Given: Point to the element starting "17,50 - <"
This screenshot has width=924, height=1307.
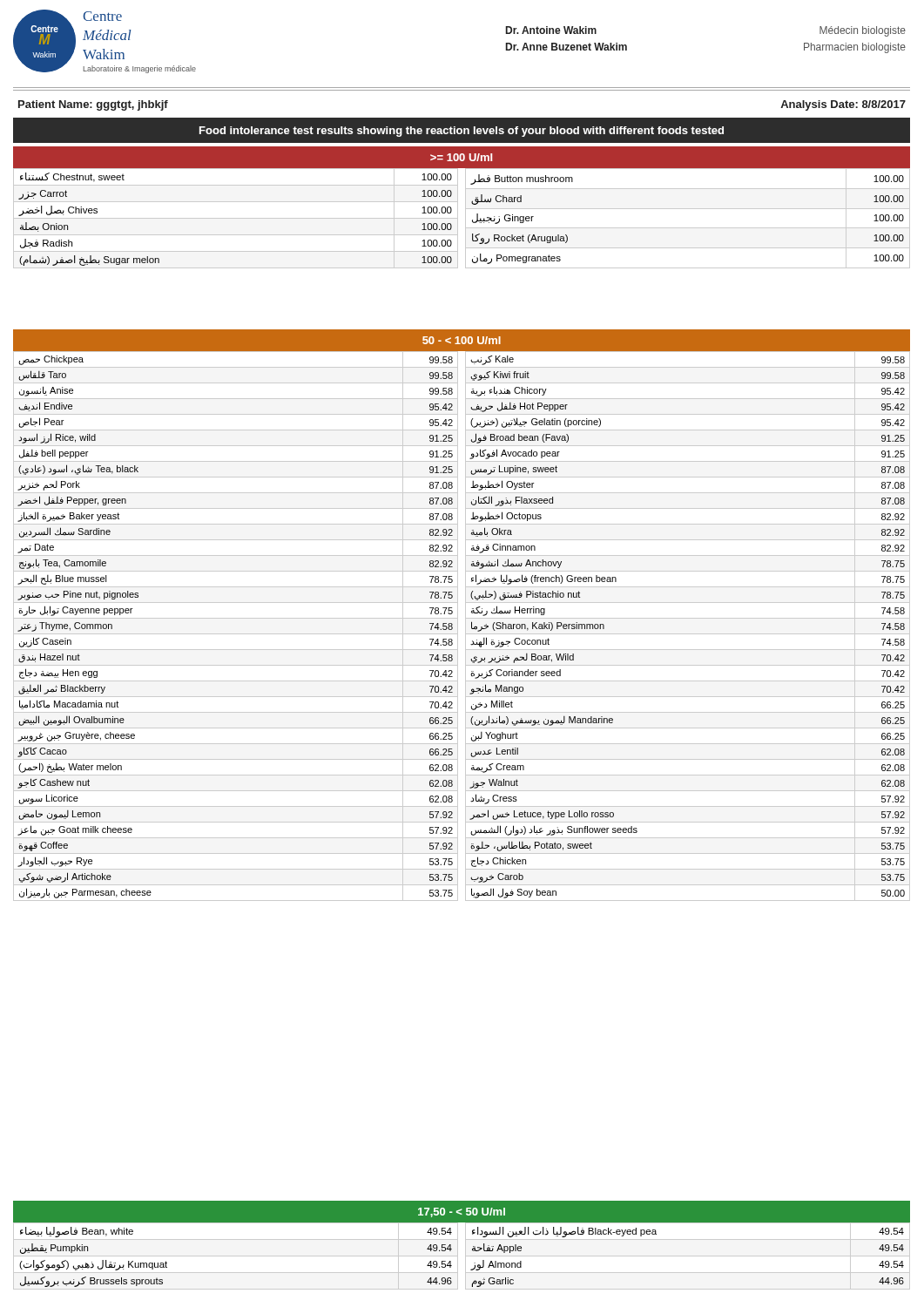Looking at the screenshot, I should tap(462, 1212).
